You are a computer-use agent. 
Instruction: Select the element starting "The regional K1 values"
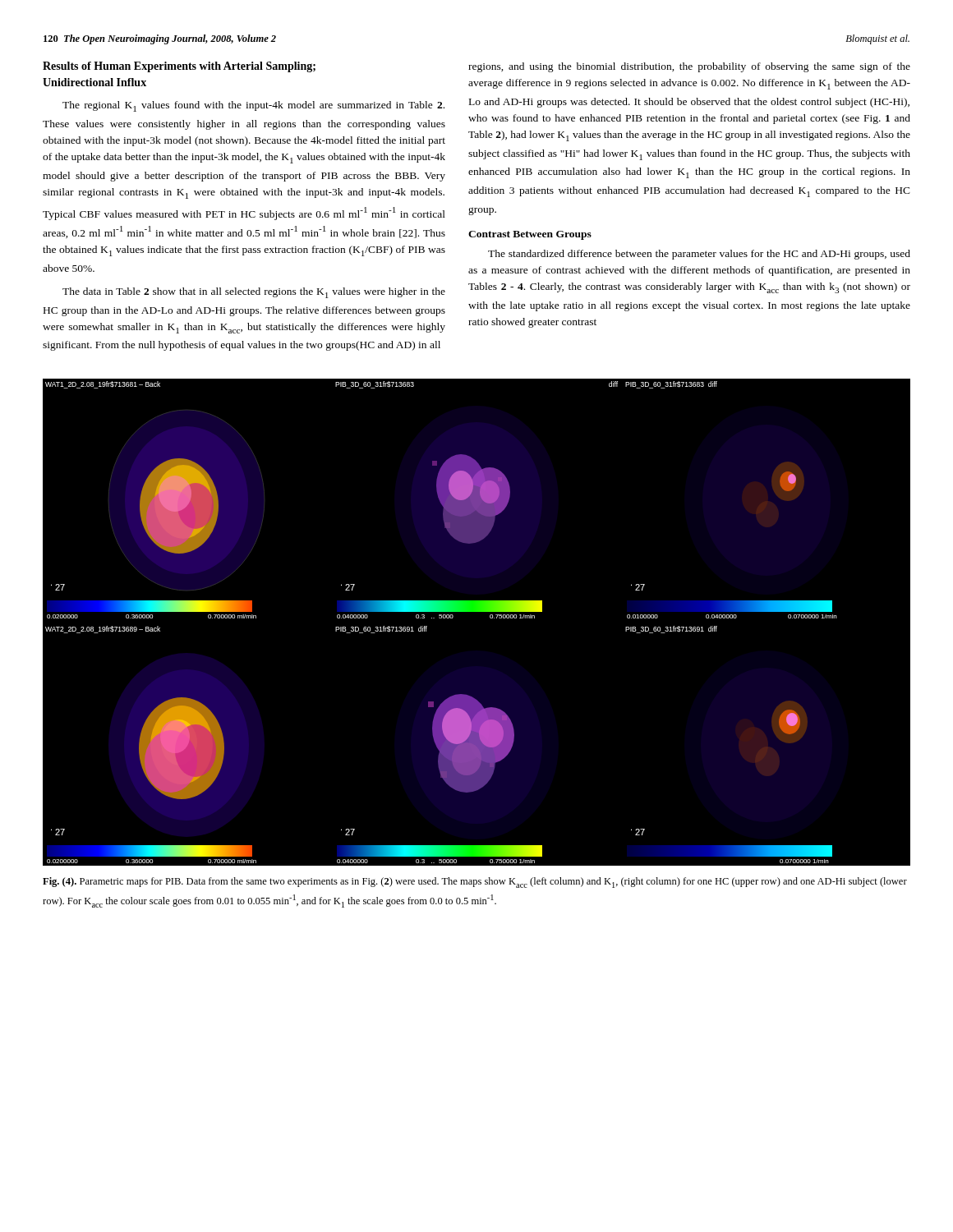pyautogui.click(x=244, y=225)
